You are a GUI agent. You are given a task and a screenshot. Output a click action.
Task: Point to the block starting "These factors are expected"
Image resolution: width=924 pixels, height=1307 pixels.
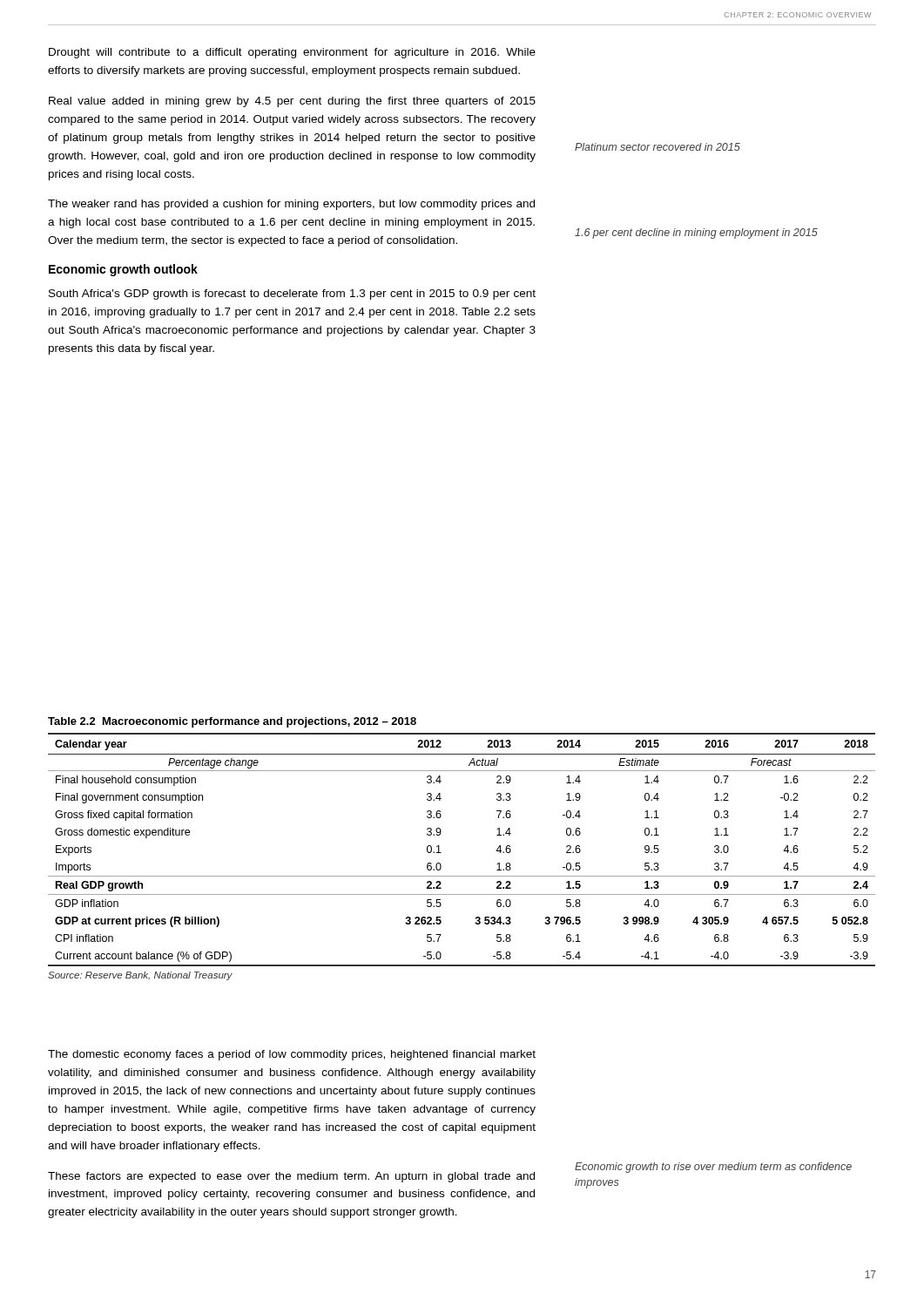(x=292, y=1194)
